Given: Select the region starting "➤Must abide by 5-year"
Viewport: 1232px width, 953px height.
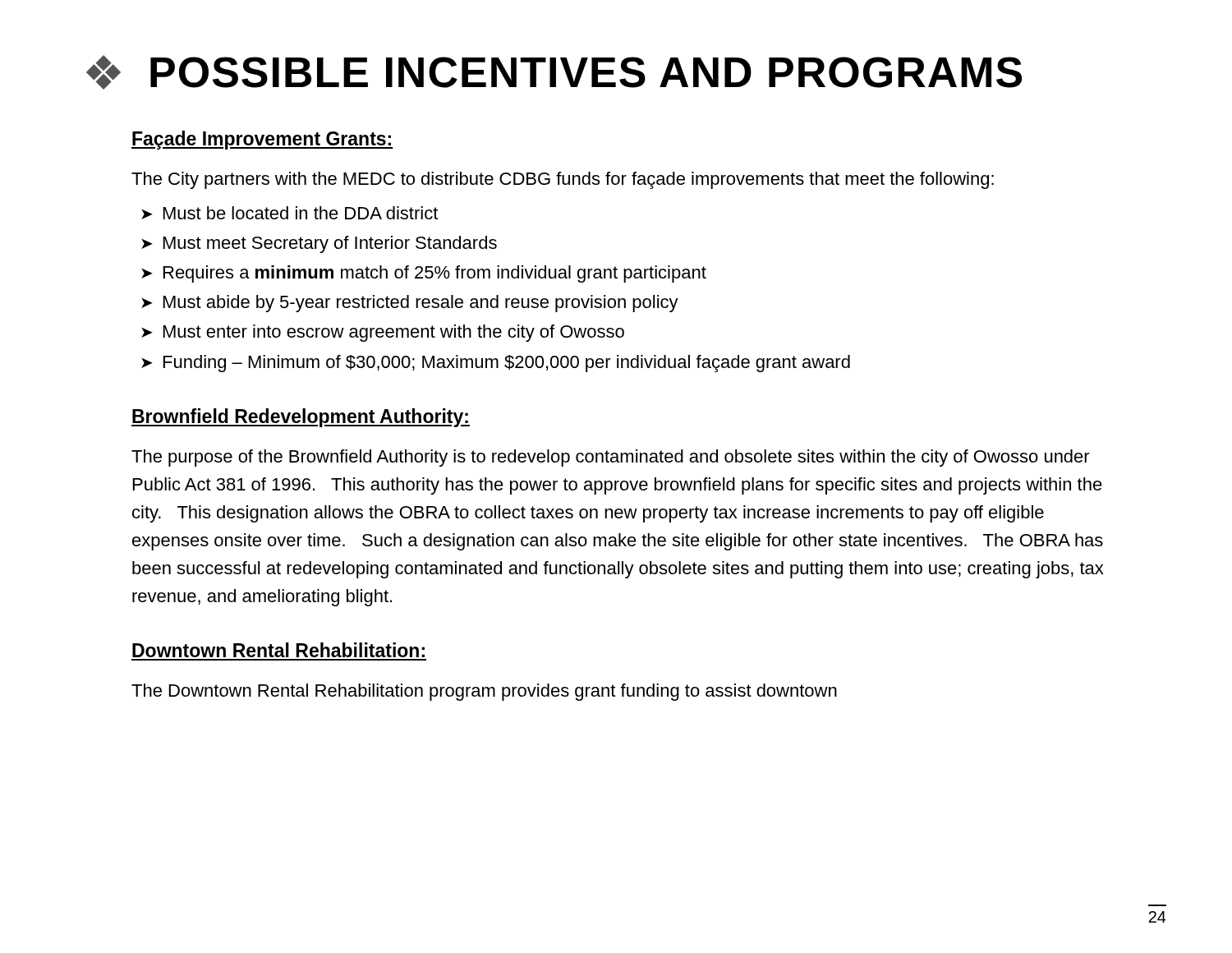Looking at the screenshot, I should point(409,303).
